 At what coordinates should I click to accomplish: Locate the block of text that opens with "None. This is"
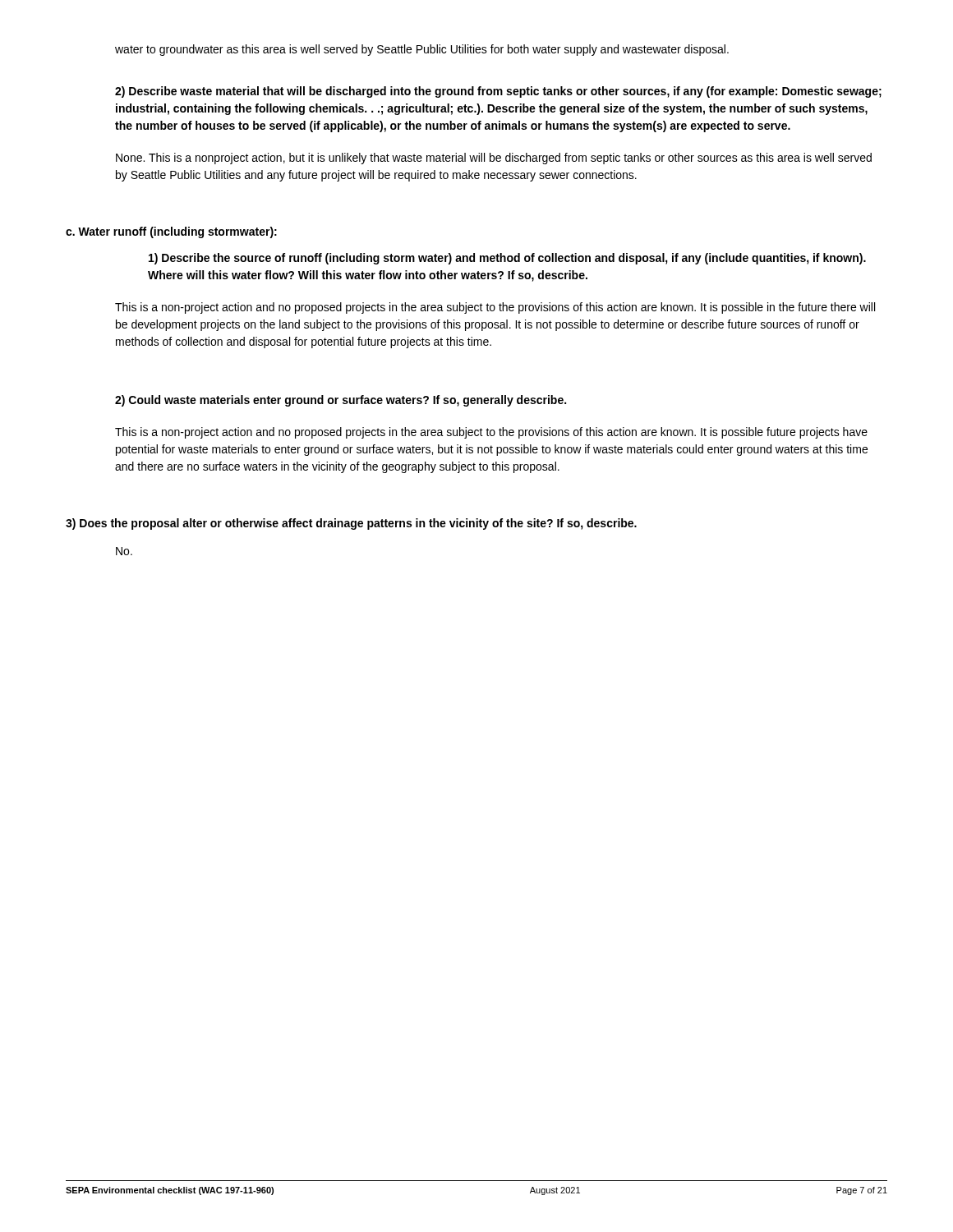point(494,166)
